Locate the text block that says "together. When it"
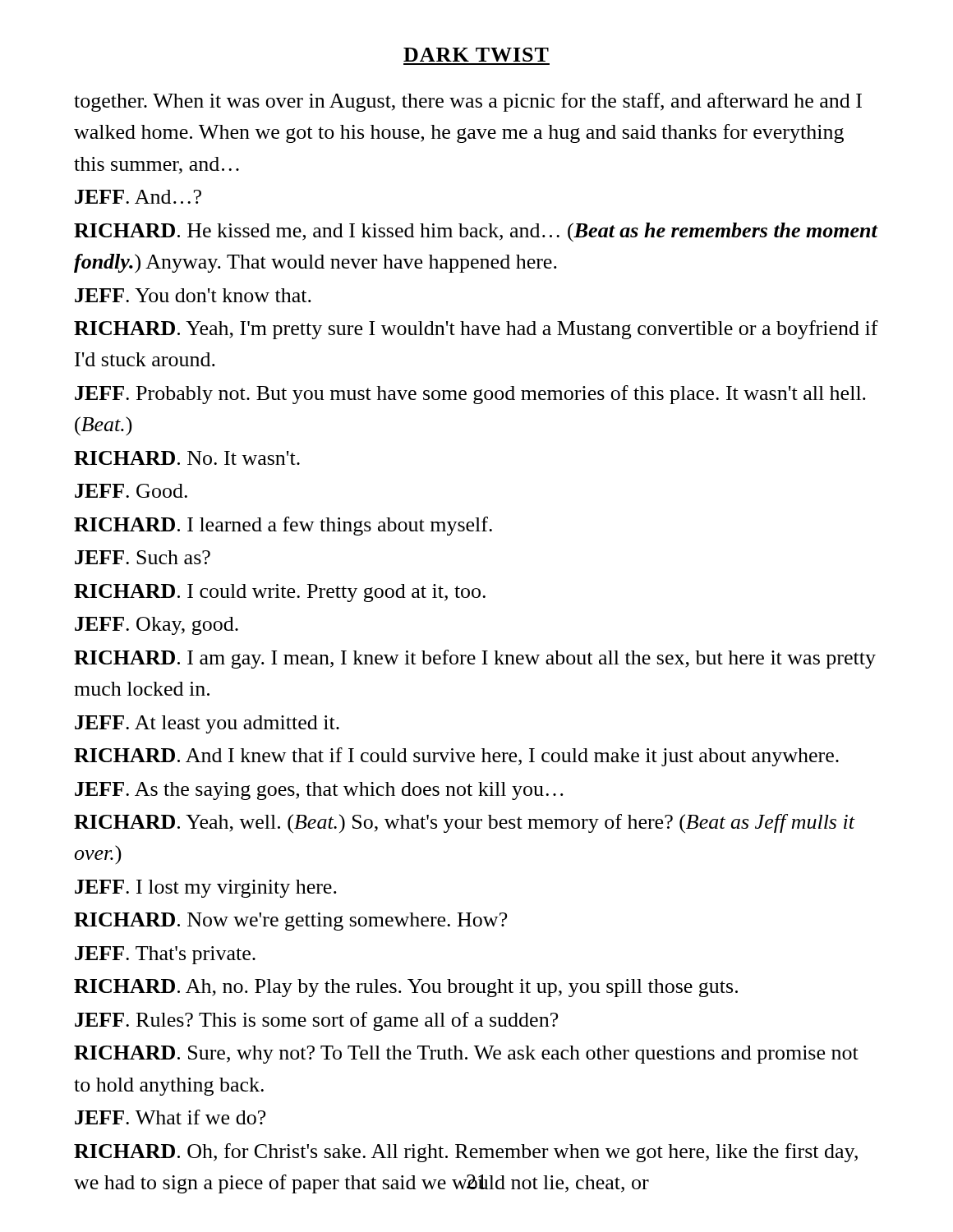 pos(476,642)
